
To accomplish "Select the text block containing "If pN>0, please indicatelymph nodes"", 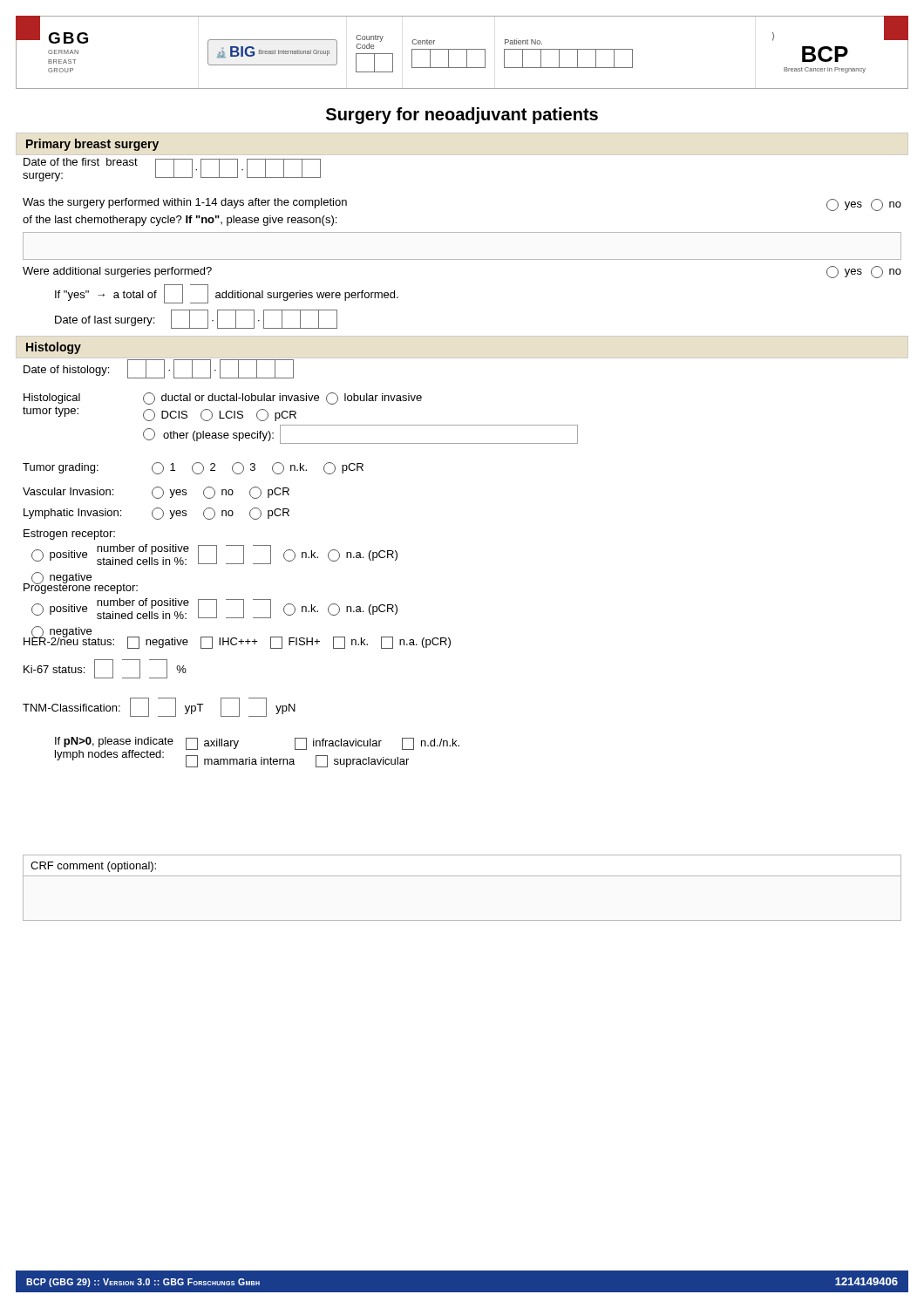I will click(462, 751).
